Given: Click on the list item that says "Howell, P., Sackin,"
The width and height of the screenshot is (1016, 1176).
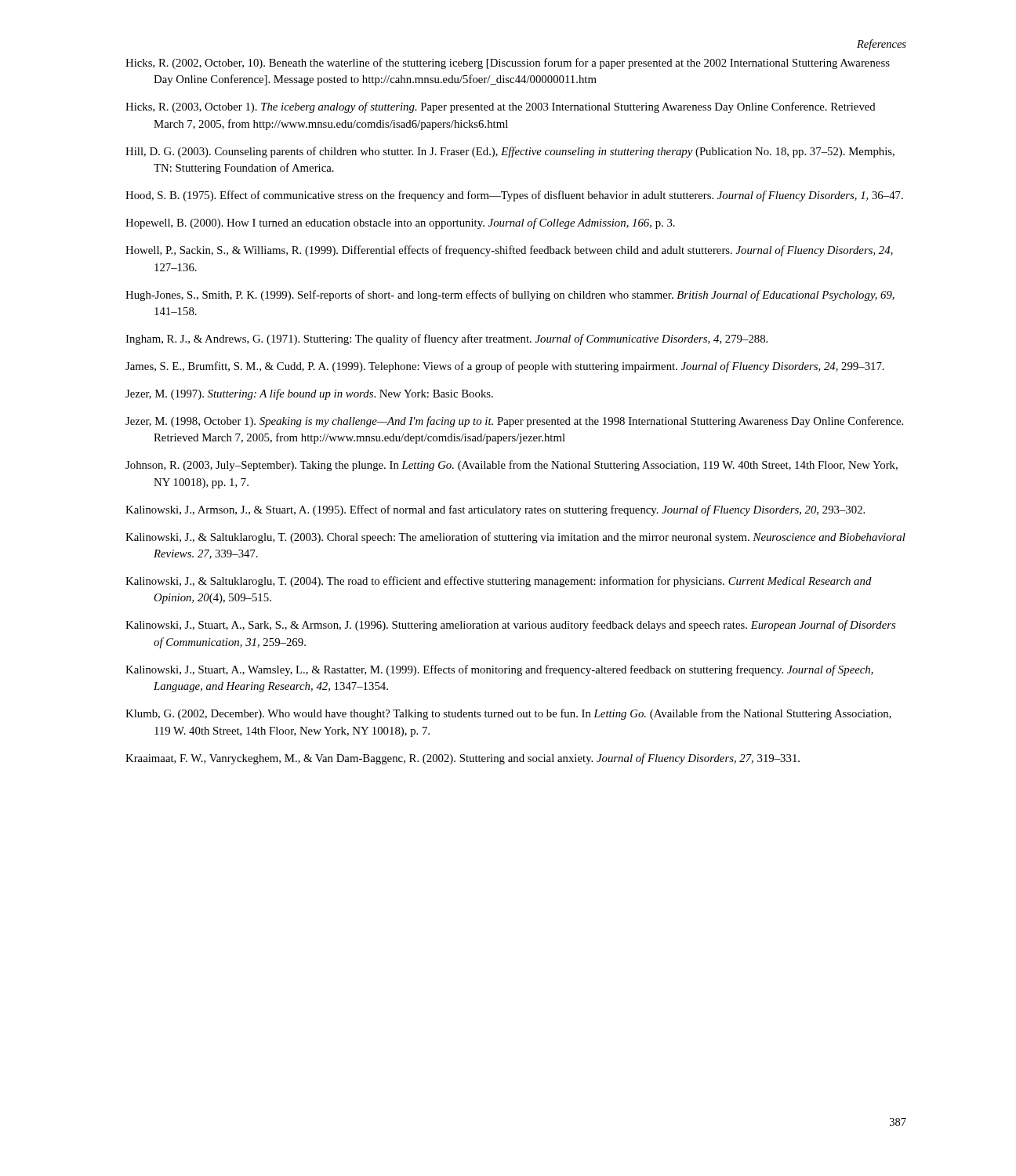Looking at the screenshot, I should tap(509, 259).
